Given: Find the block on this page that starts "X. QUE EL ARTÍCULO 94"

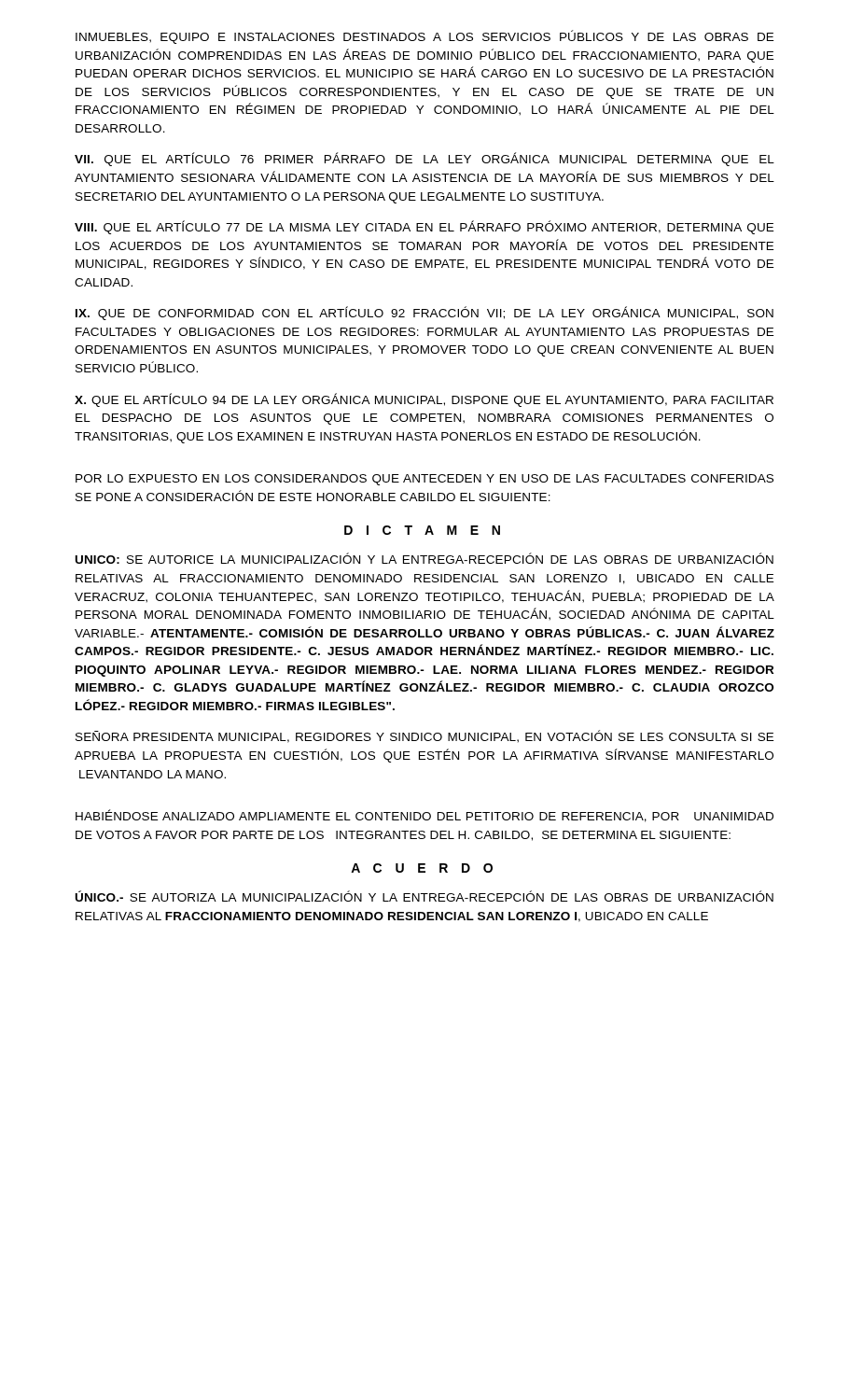Looking at the screenshot, I should click(x=424, y=418).
